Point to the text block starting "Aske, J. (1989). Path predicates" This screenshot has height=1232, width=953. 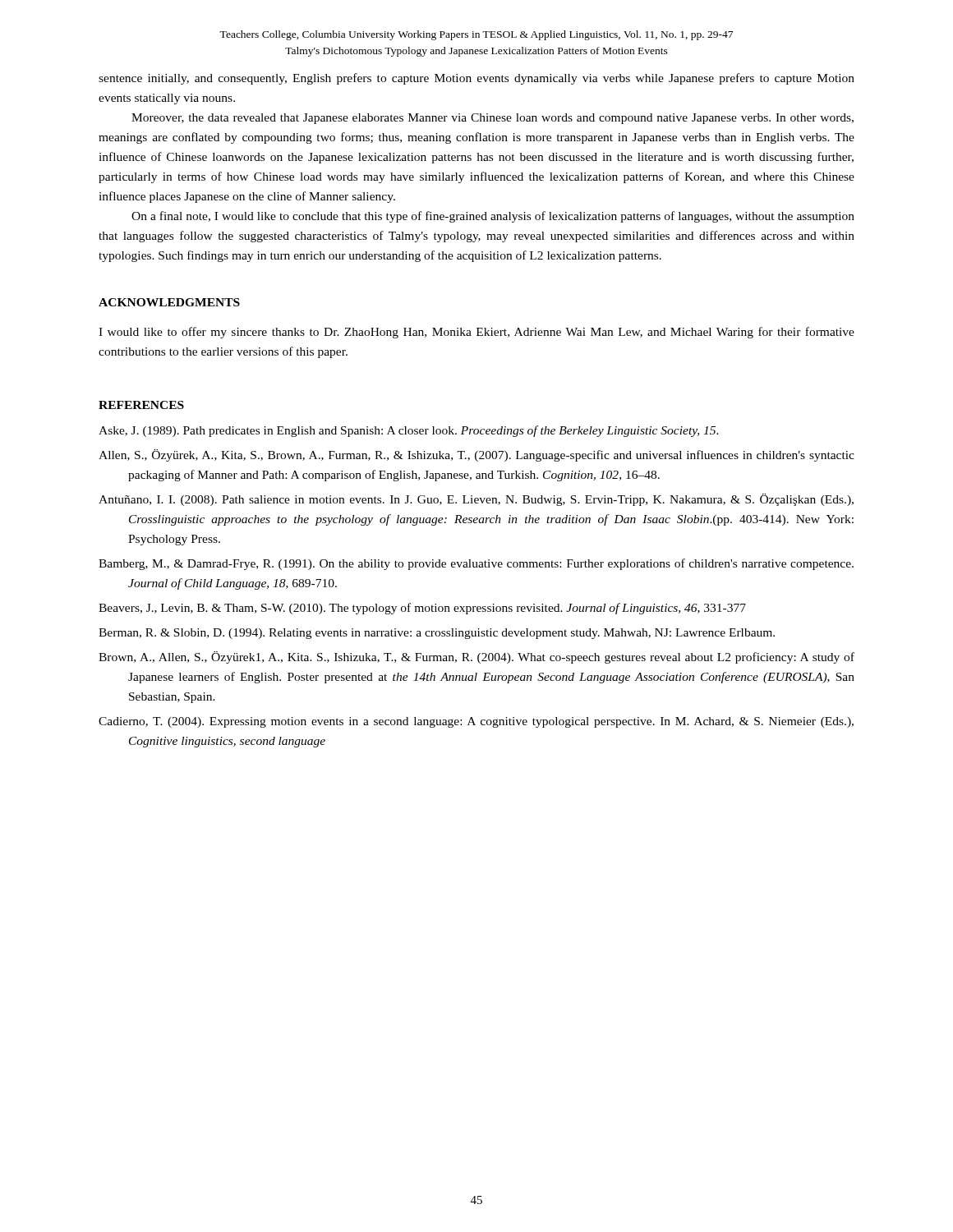tap(409, 430)
